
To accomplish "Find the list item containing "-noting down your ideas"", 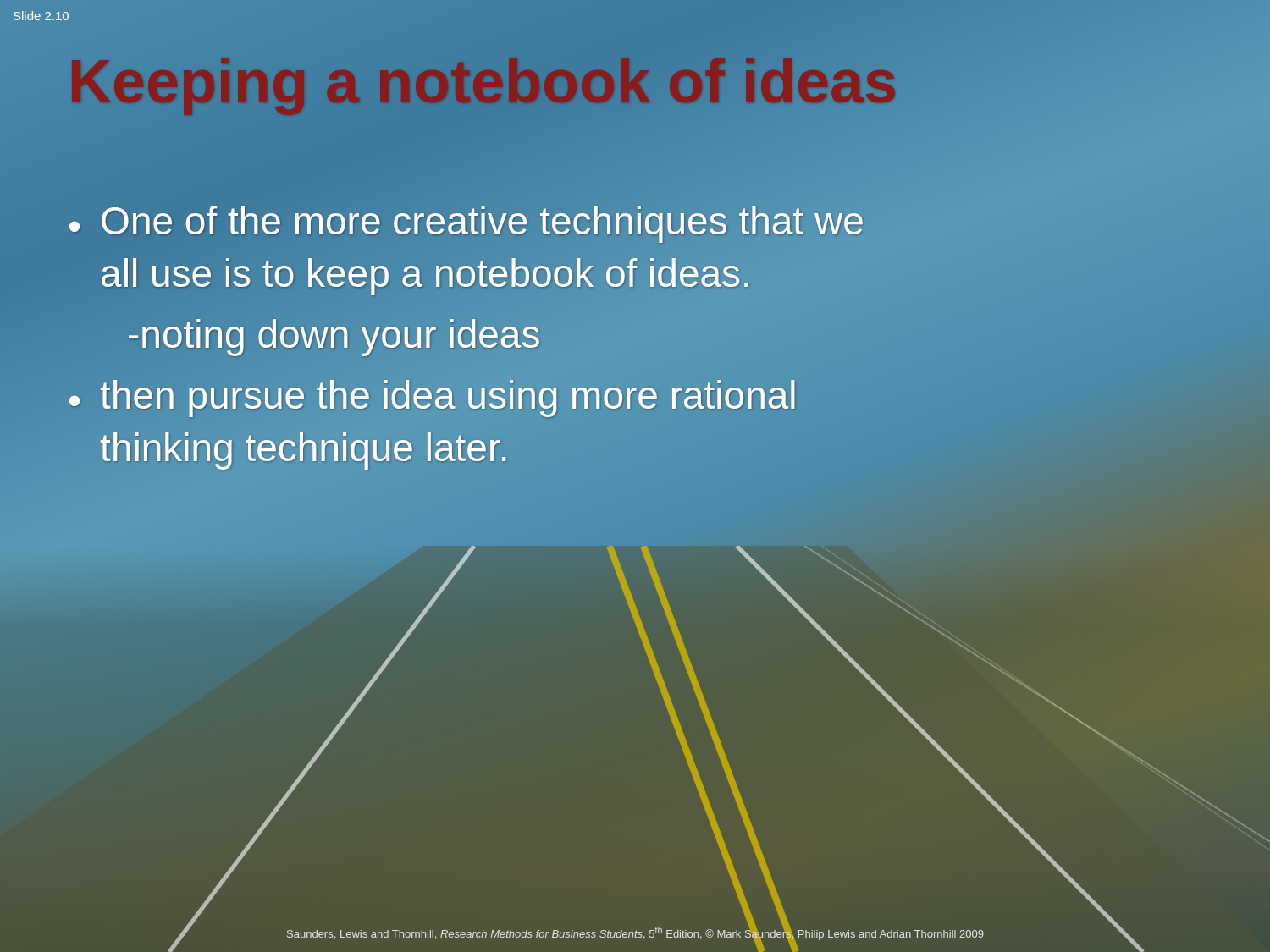I will (334, 334).
